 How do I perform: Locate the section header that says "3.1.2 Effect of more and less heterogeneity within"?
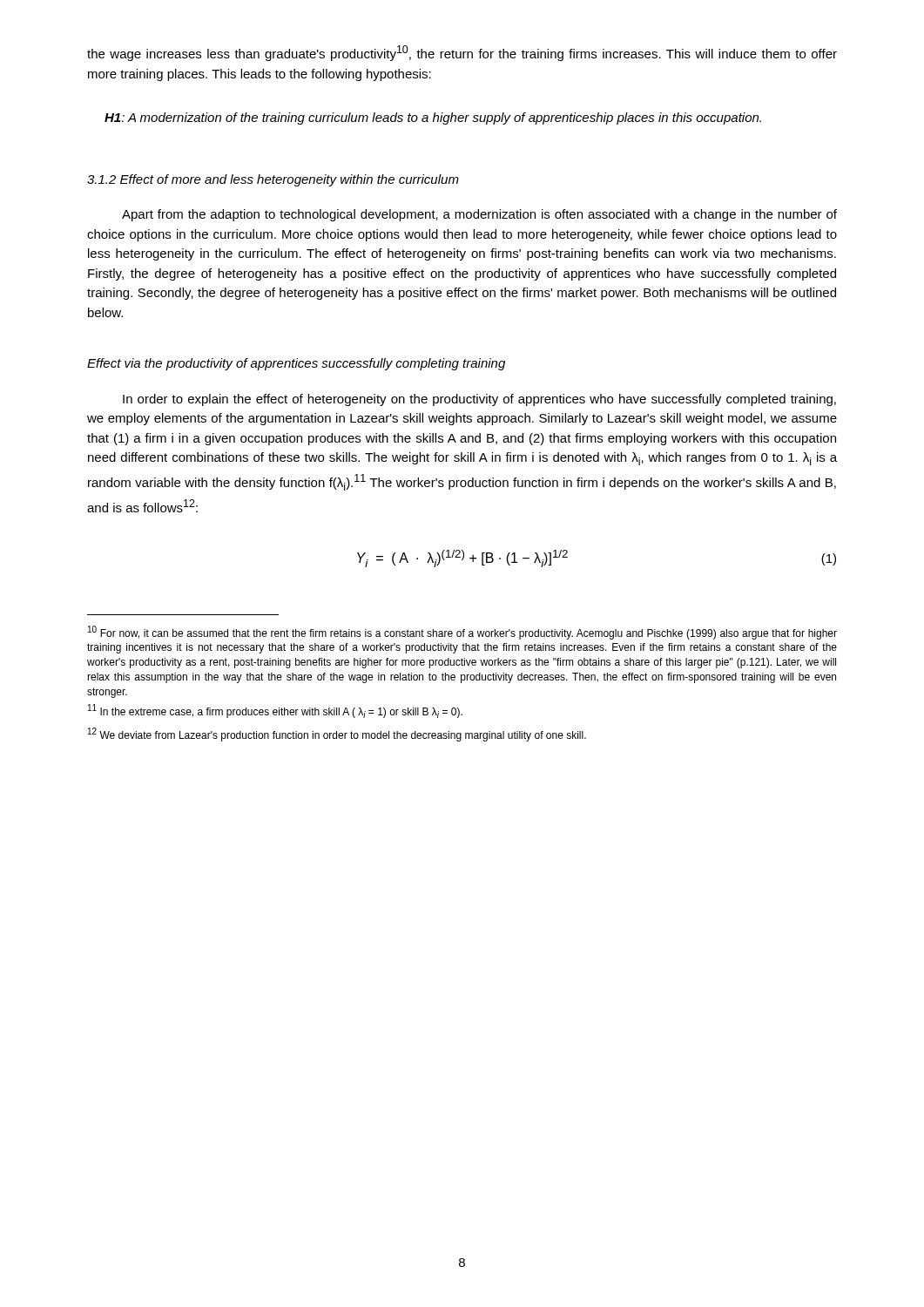point(273,179)
